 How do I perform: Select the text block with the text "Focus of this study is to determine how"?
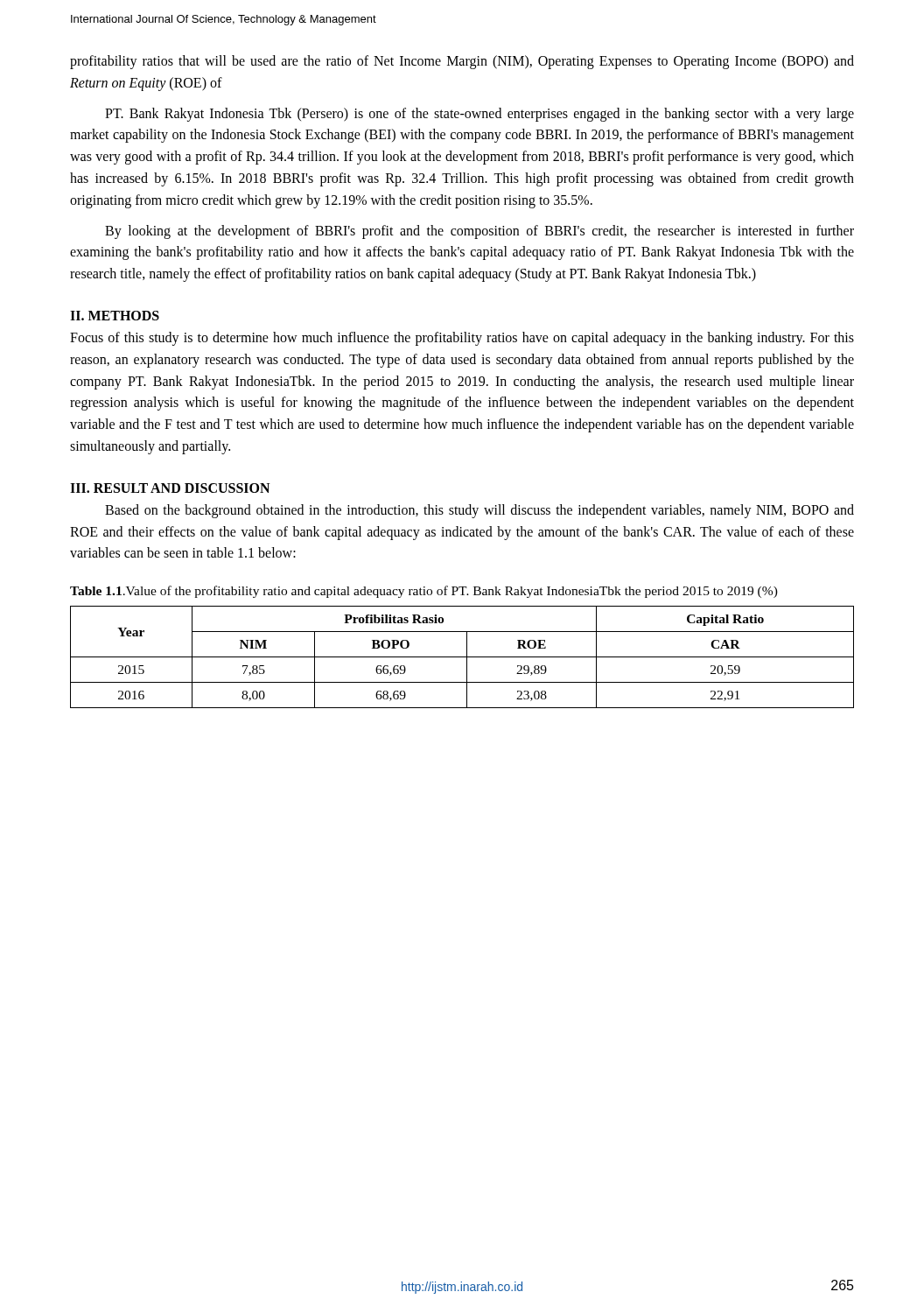tap(462, 392)
